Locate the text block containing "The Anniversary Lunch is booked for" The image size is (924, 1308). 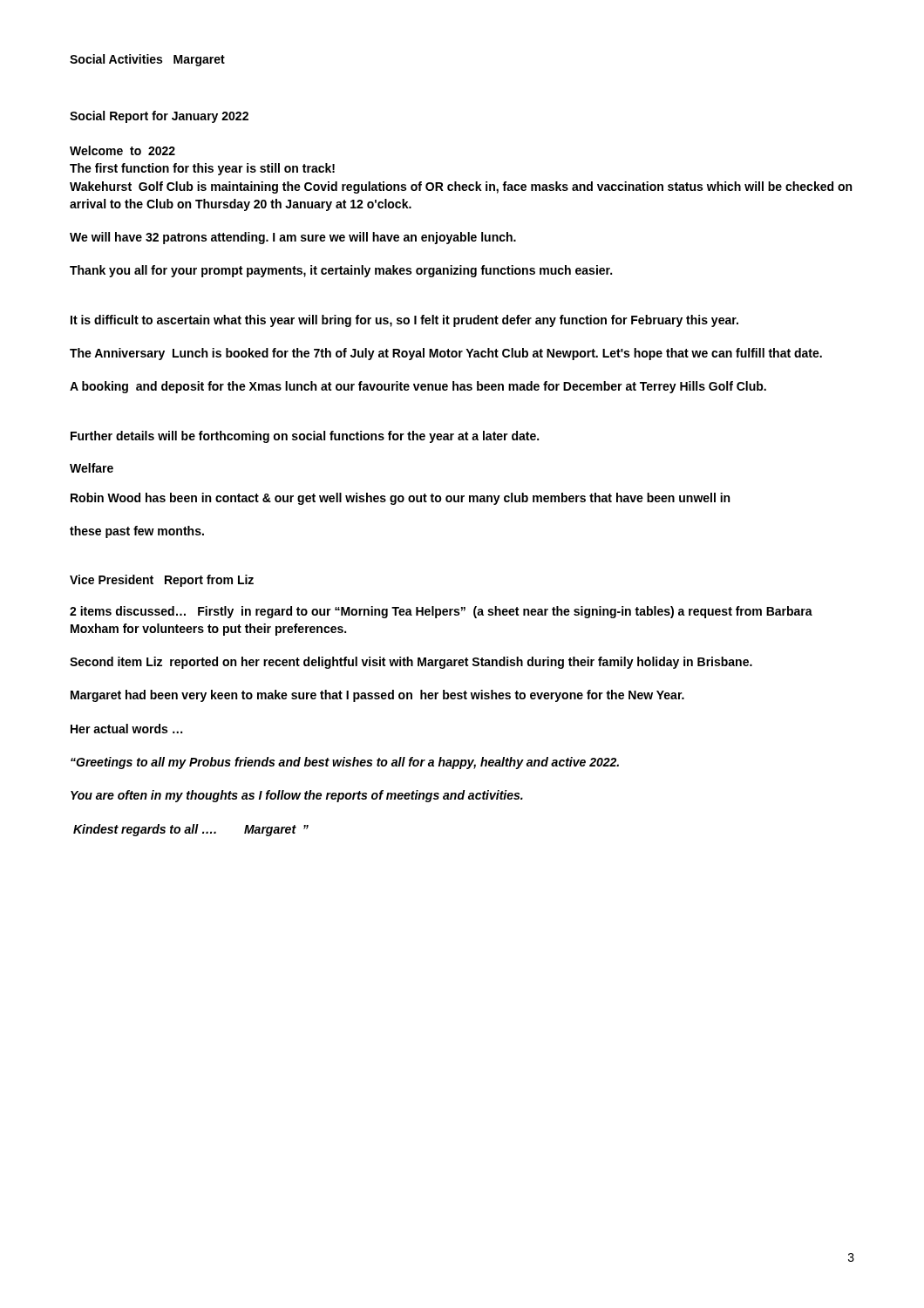tap(446, 353)
